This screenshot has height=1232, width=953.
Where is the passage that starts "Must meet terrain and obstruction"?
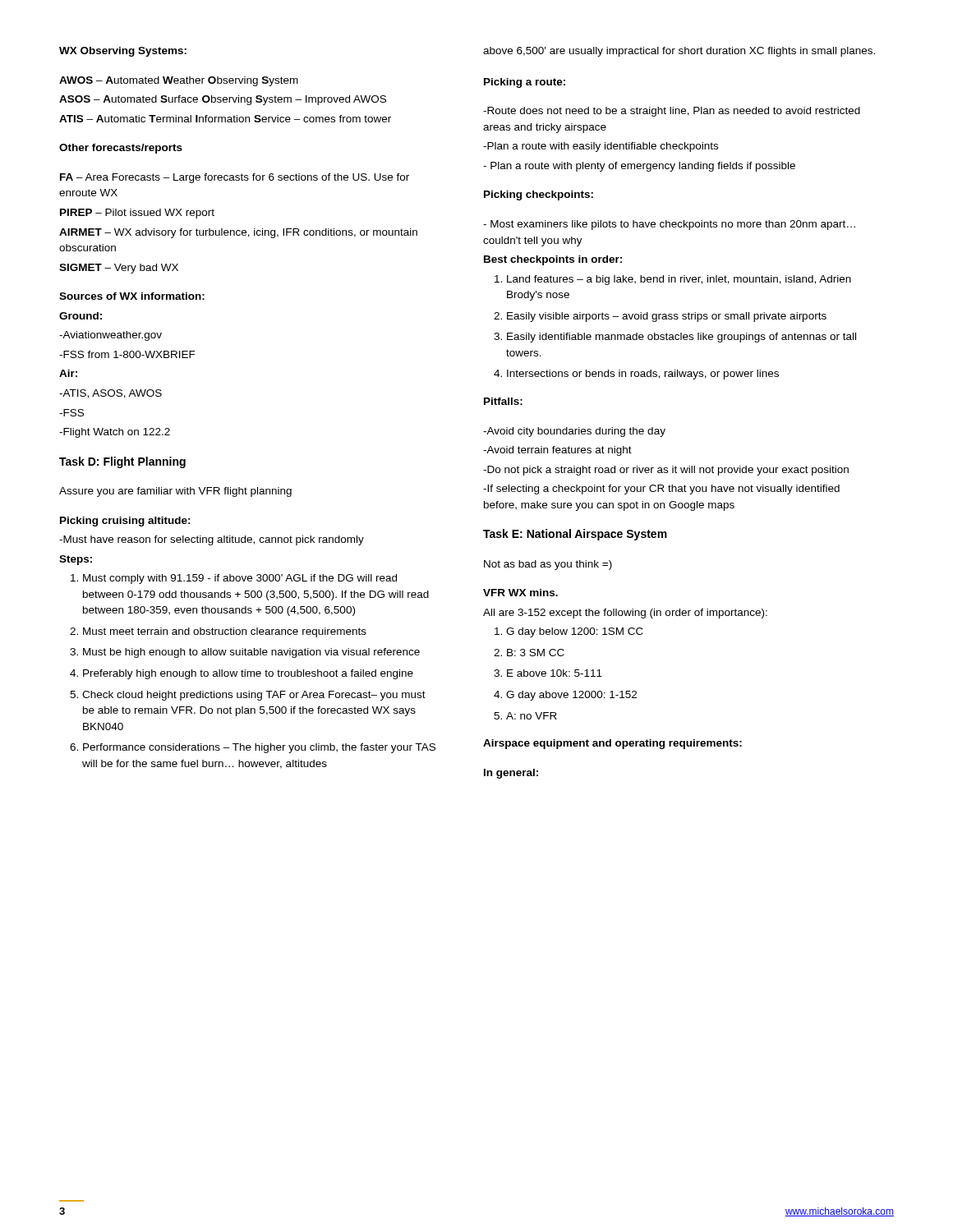point(260,631)
